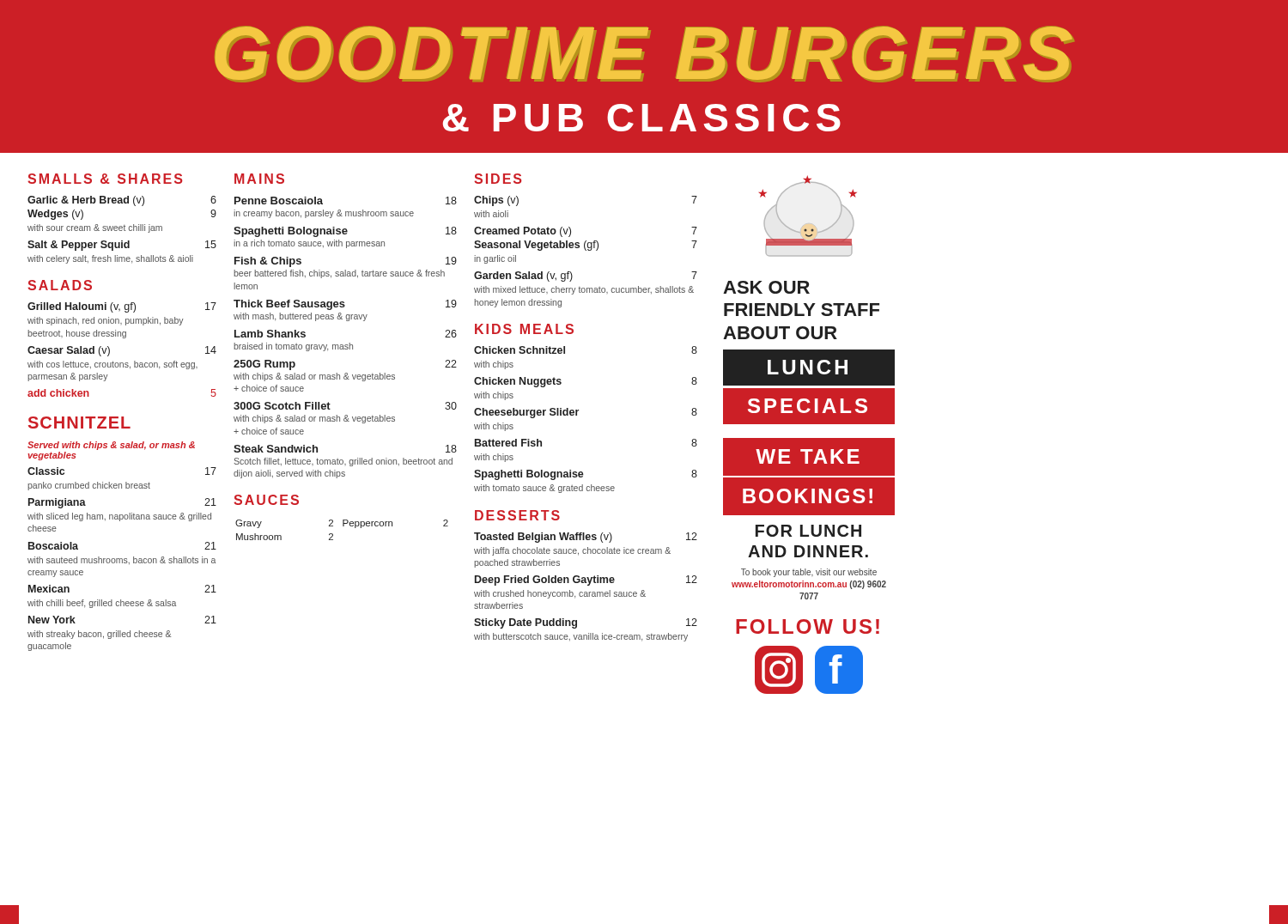1288x924 pixels.
Task: Navigate to the text block starting "Boscaiola 21 with sauteed mushrooms, bacon & shallots"
Action: (x=122, y=559)
